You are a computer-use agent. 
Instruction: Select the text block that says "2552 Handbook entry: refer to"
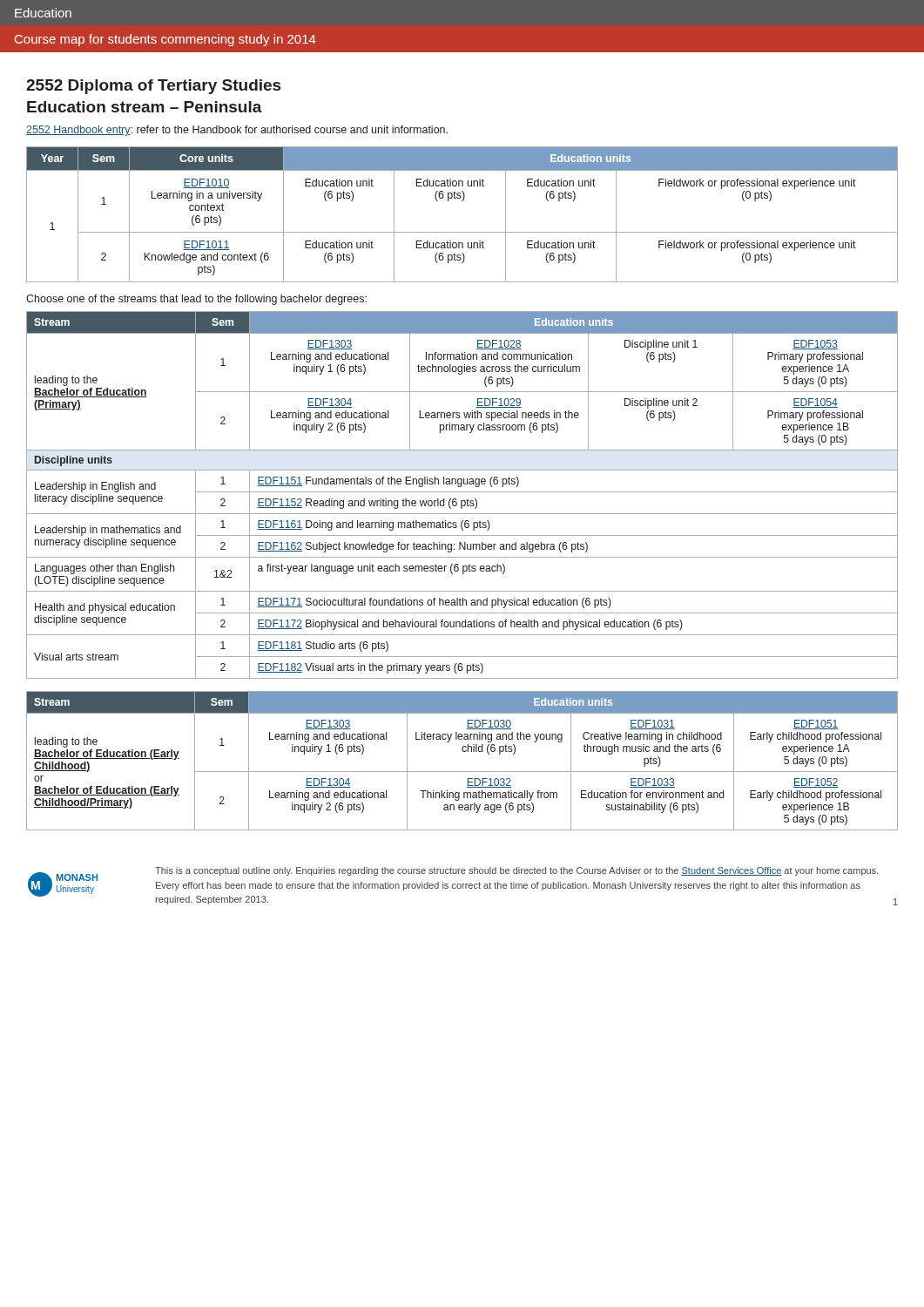coord(237,130)
